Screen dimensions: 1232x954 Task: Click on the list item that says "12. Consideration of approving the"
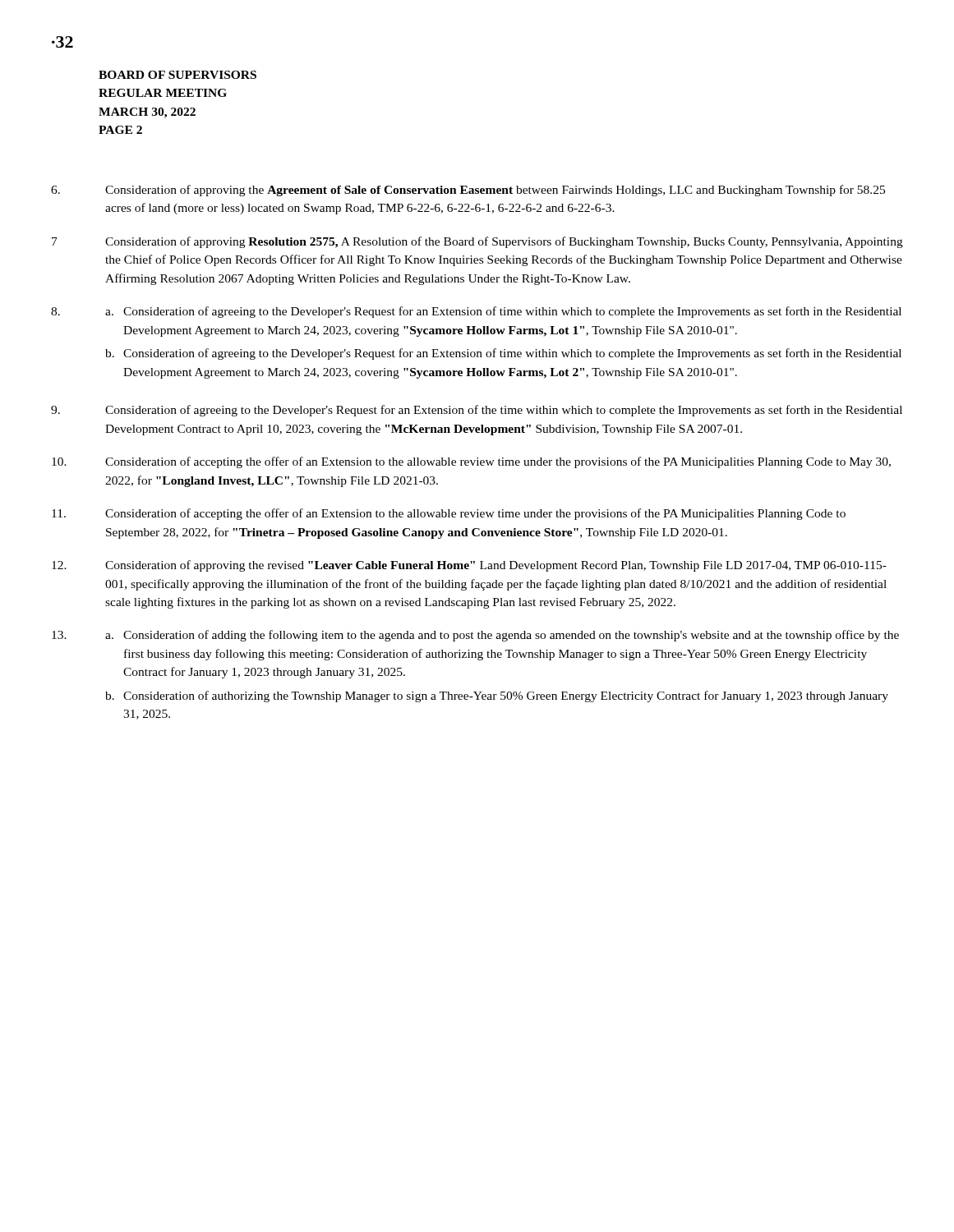click(477, 584)
